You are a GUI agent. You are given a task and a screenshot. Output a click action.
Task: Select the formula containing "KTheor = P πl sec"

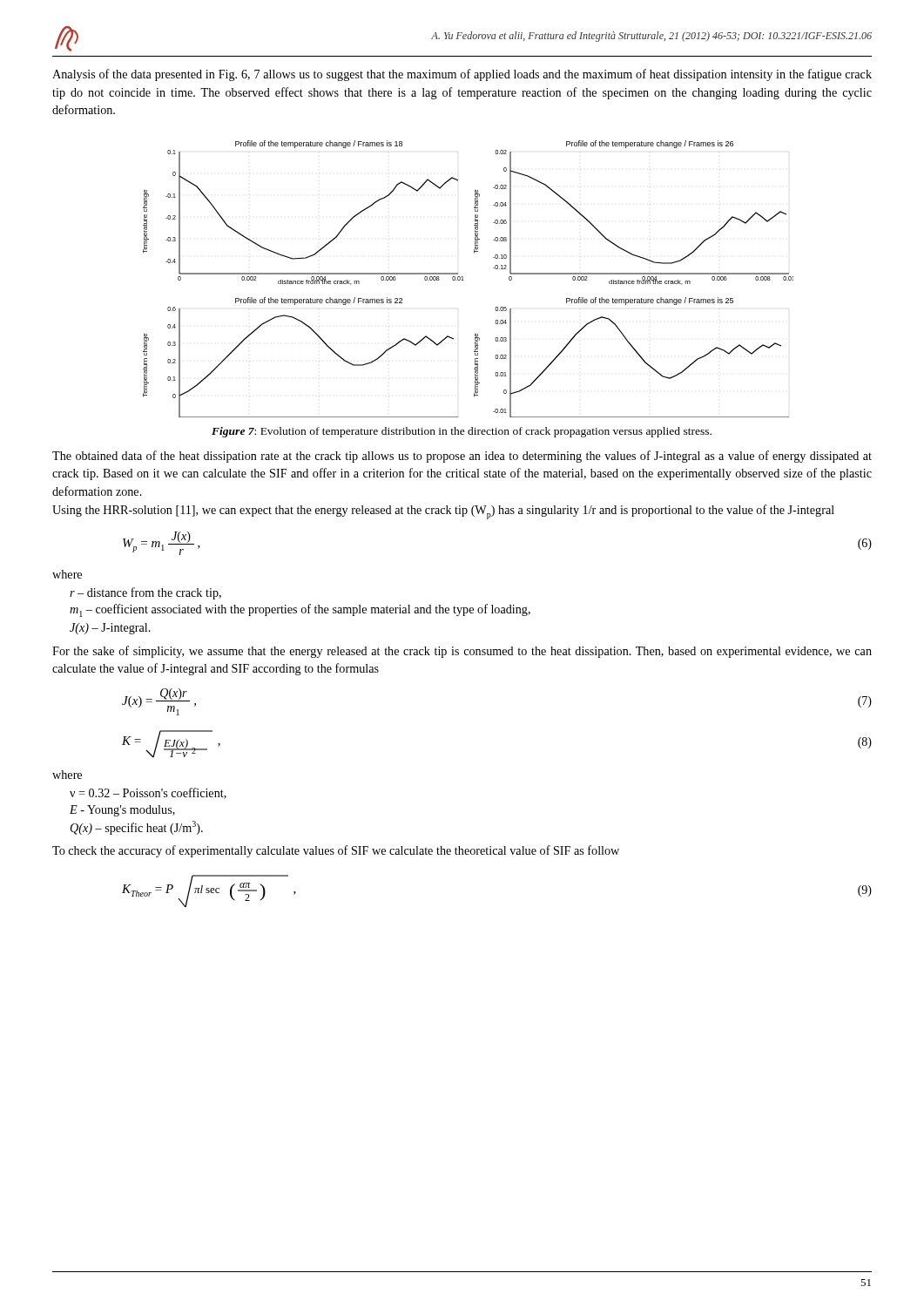pos(232,889)
